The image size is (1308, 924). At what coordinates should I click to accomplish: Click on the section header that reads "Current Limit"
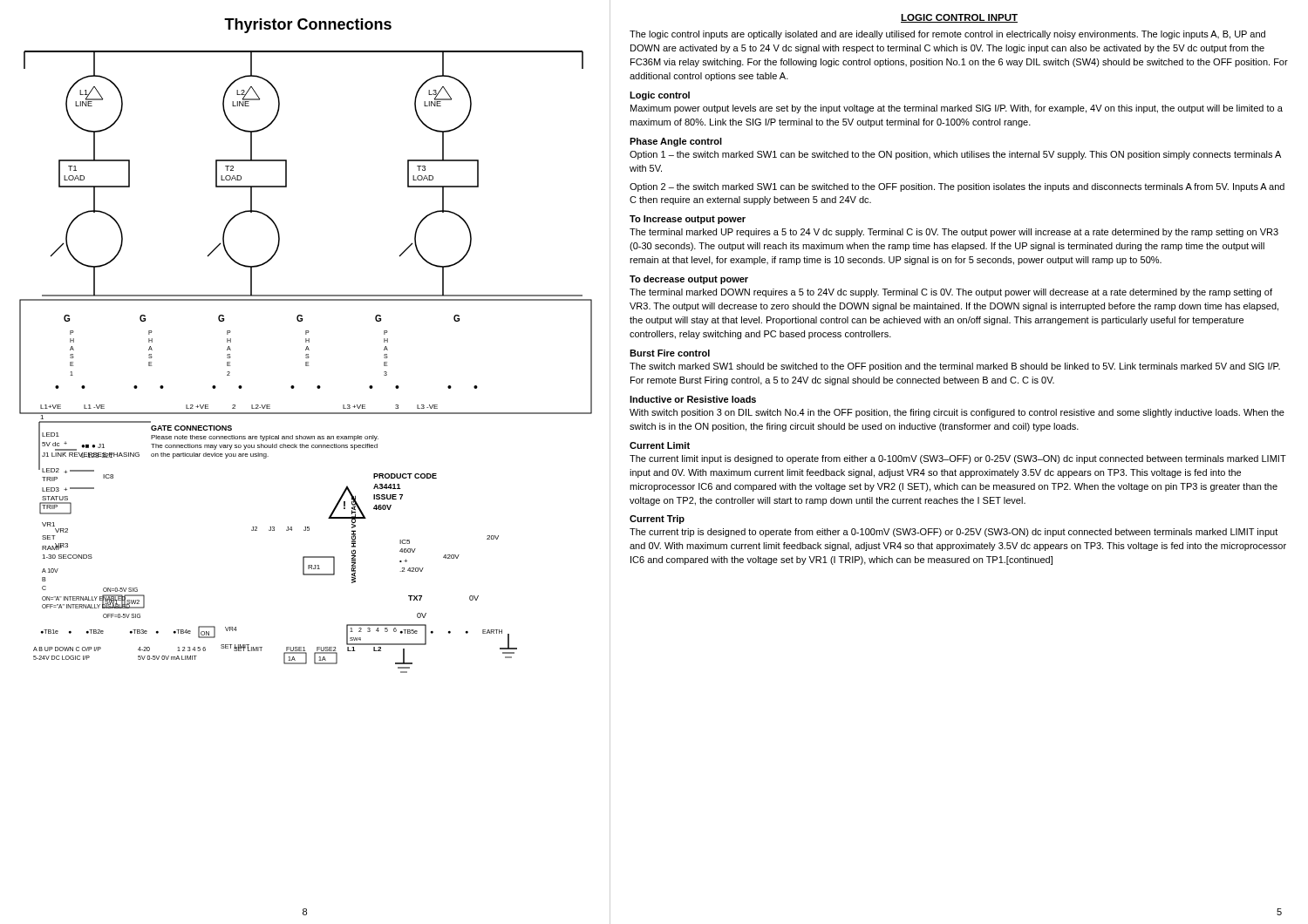pyautogui.click(x=959, y=445)
